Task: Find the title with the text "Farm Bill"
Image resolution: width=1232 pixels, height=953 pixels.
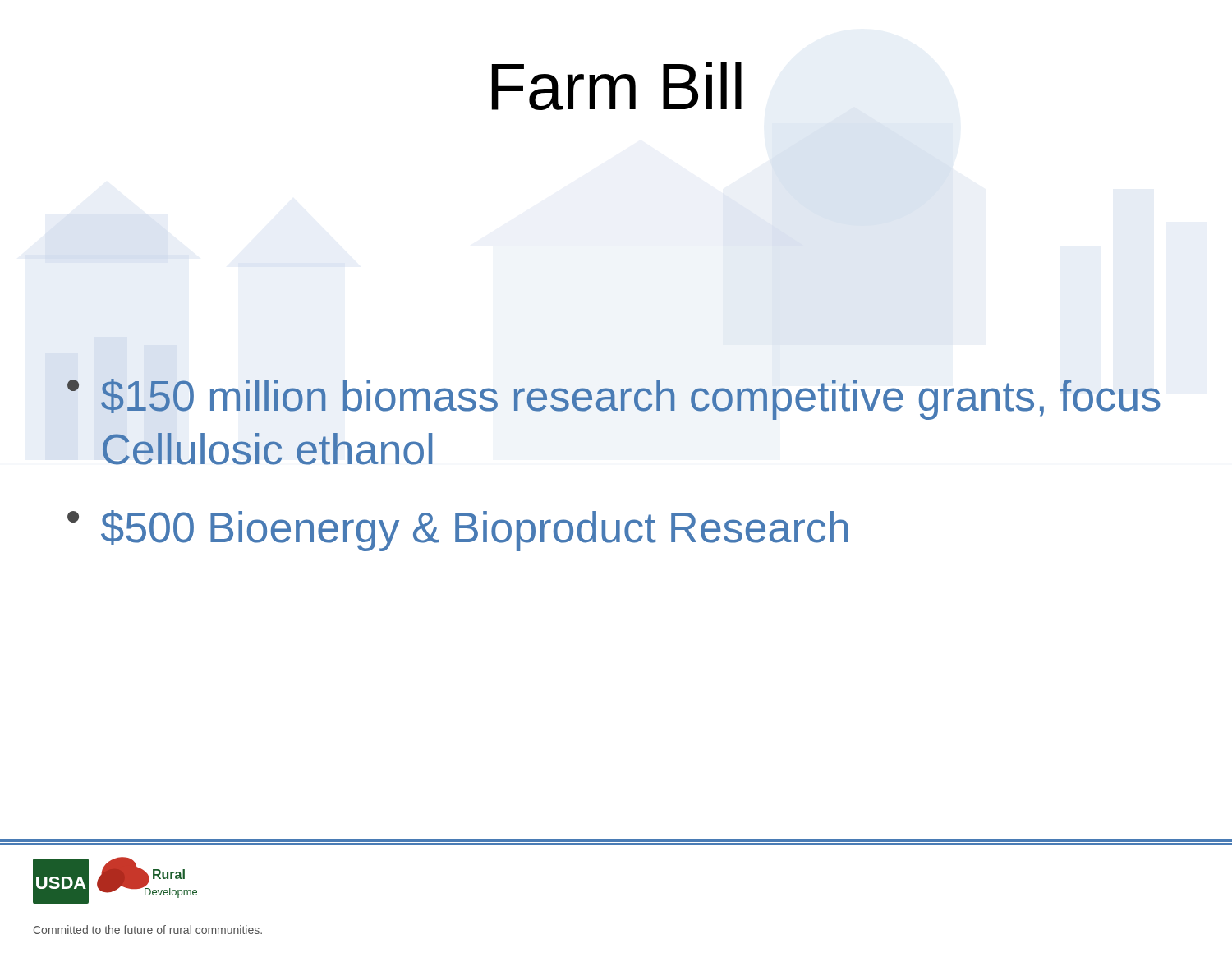Action: tap(616, 87)
